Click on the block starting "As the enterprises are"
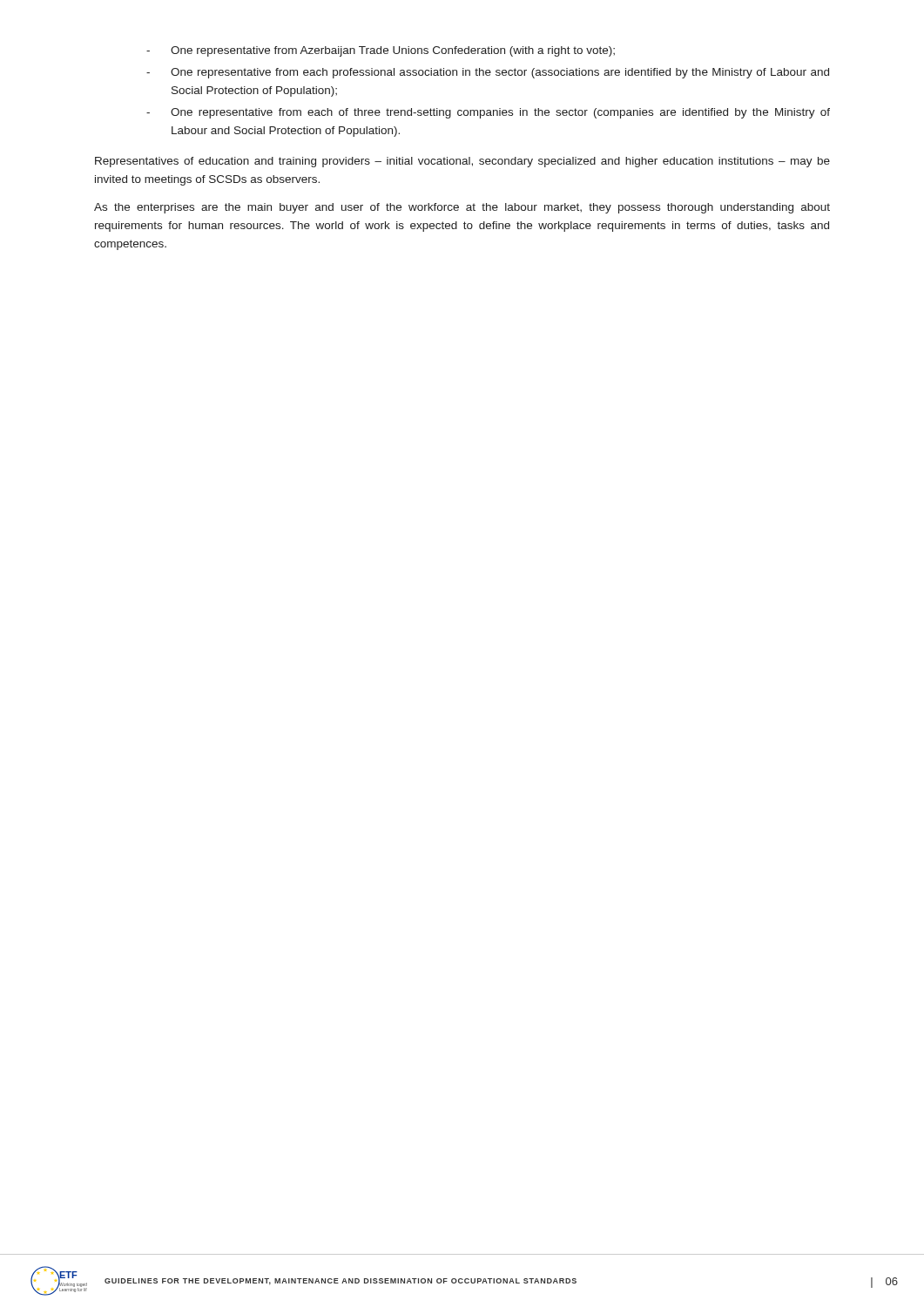This screenshot has width=924, height=1307. [462, 226]
